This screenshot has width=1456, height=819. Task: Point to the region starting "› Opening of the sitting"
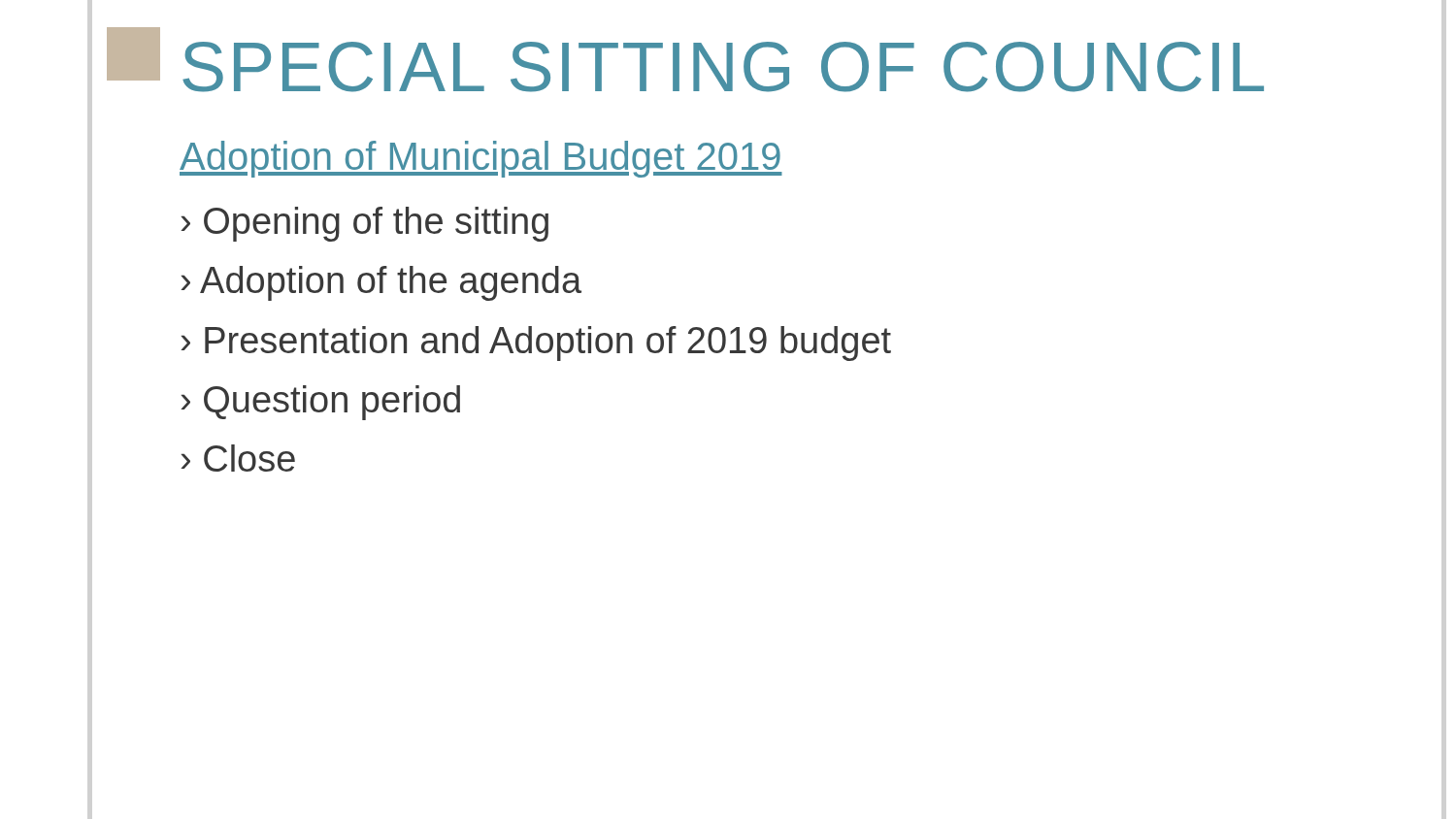[365, 221]
